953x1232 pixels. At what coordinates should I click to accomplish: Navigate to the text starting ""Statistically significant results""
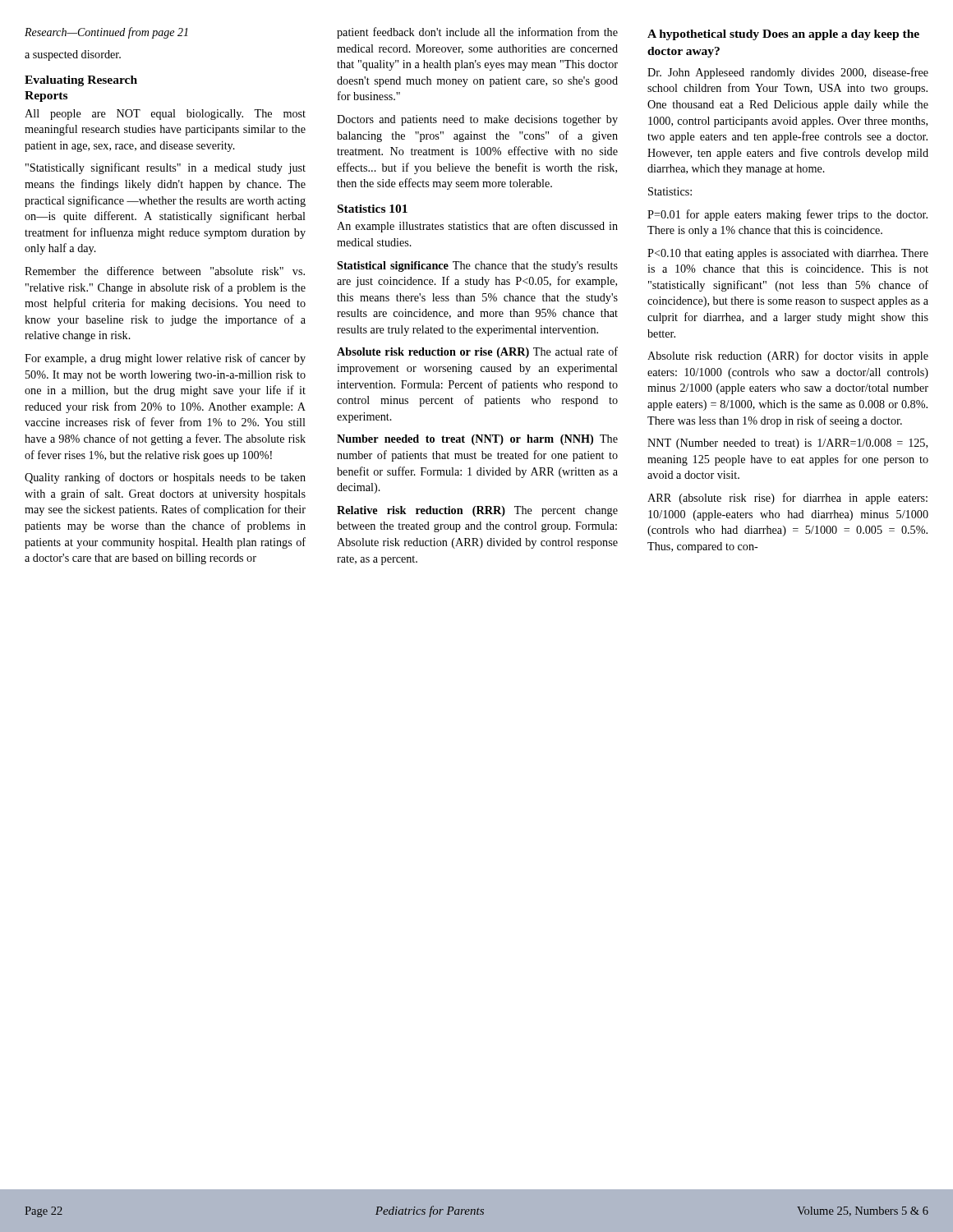point(165,209)
